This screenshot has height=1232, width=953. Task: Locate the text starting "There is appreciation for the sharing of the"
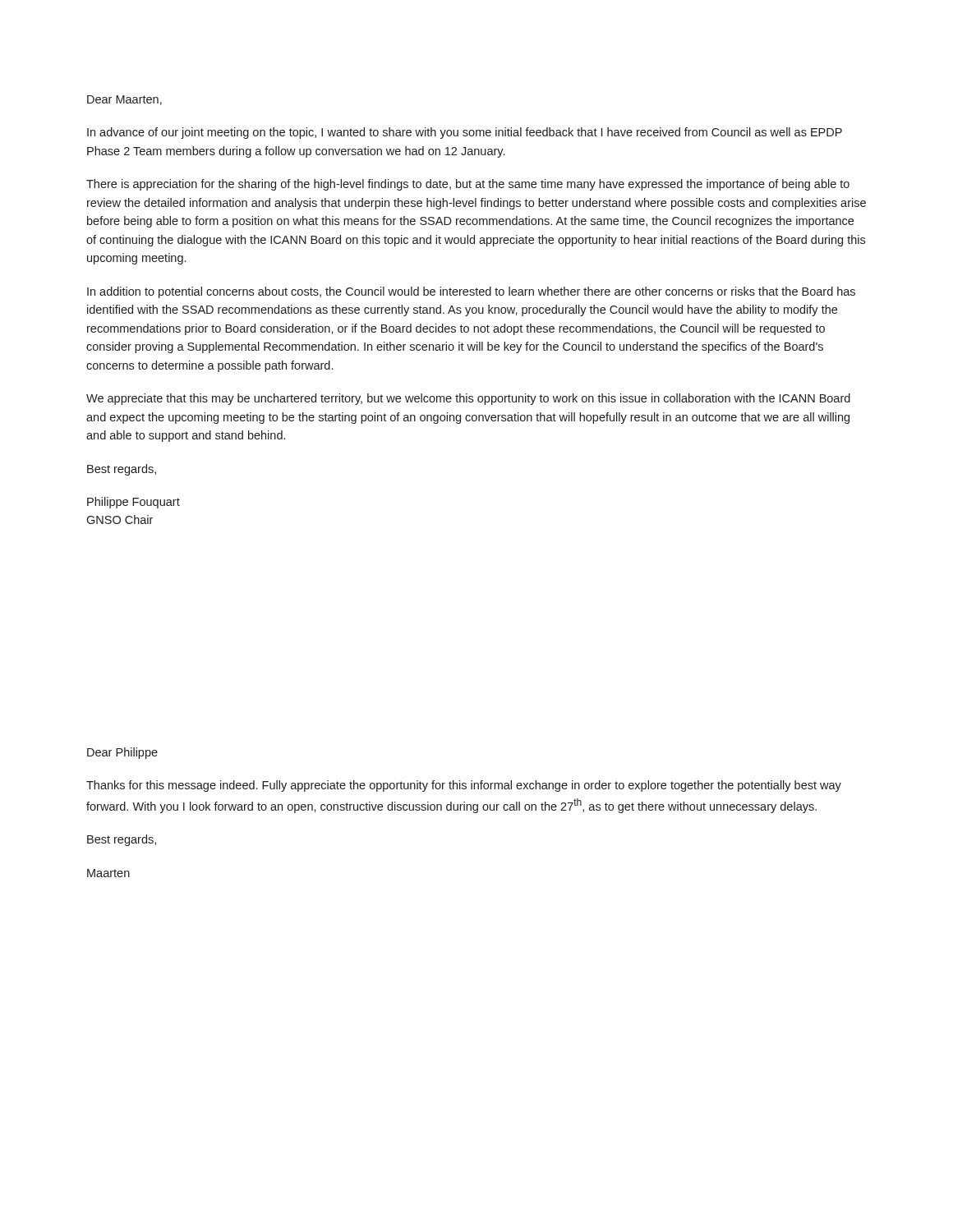[476, 221]
